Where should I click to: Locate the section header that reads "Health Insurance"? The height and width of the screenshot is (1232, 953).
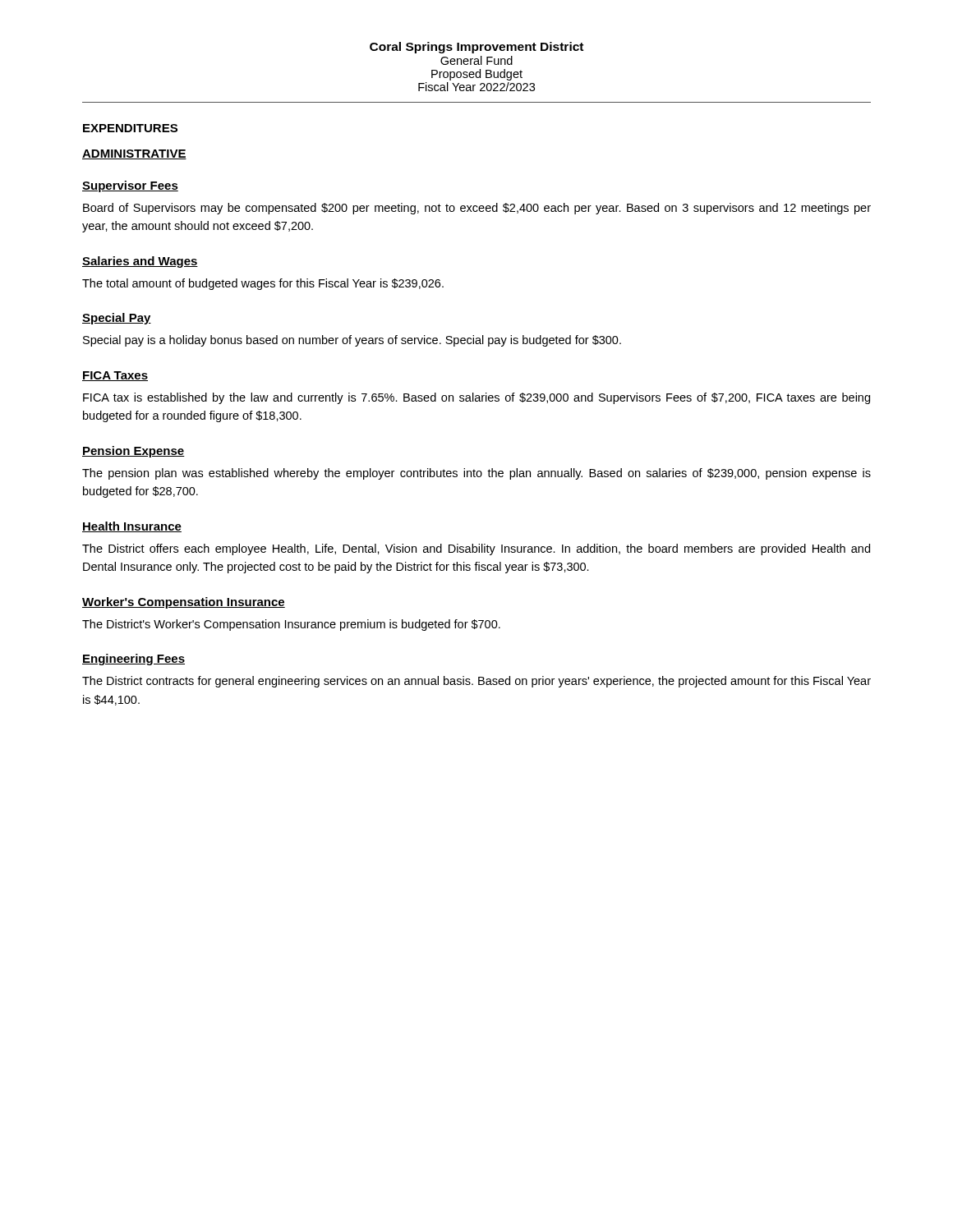132,526
